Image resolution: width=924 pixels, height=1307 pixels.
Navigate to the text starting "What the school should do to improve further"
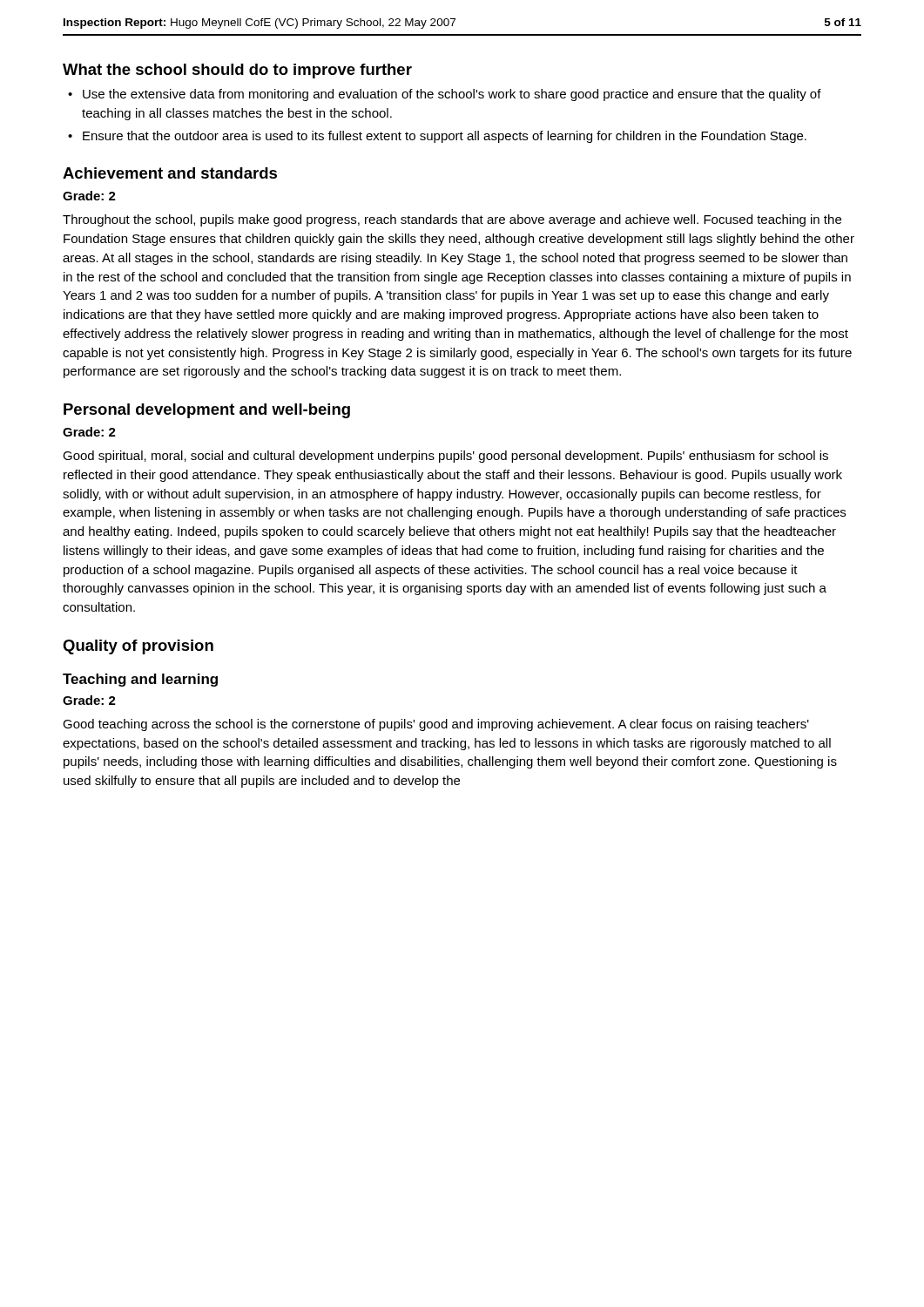point(237,71)
